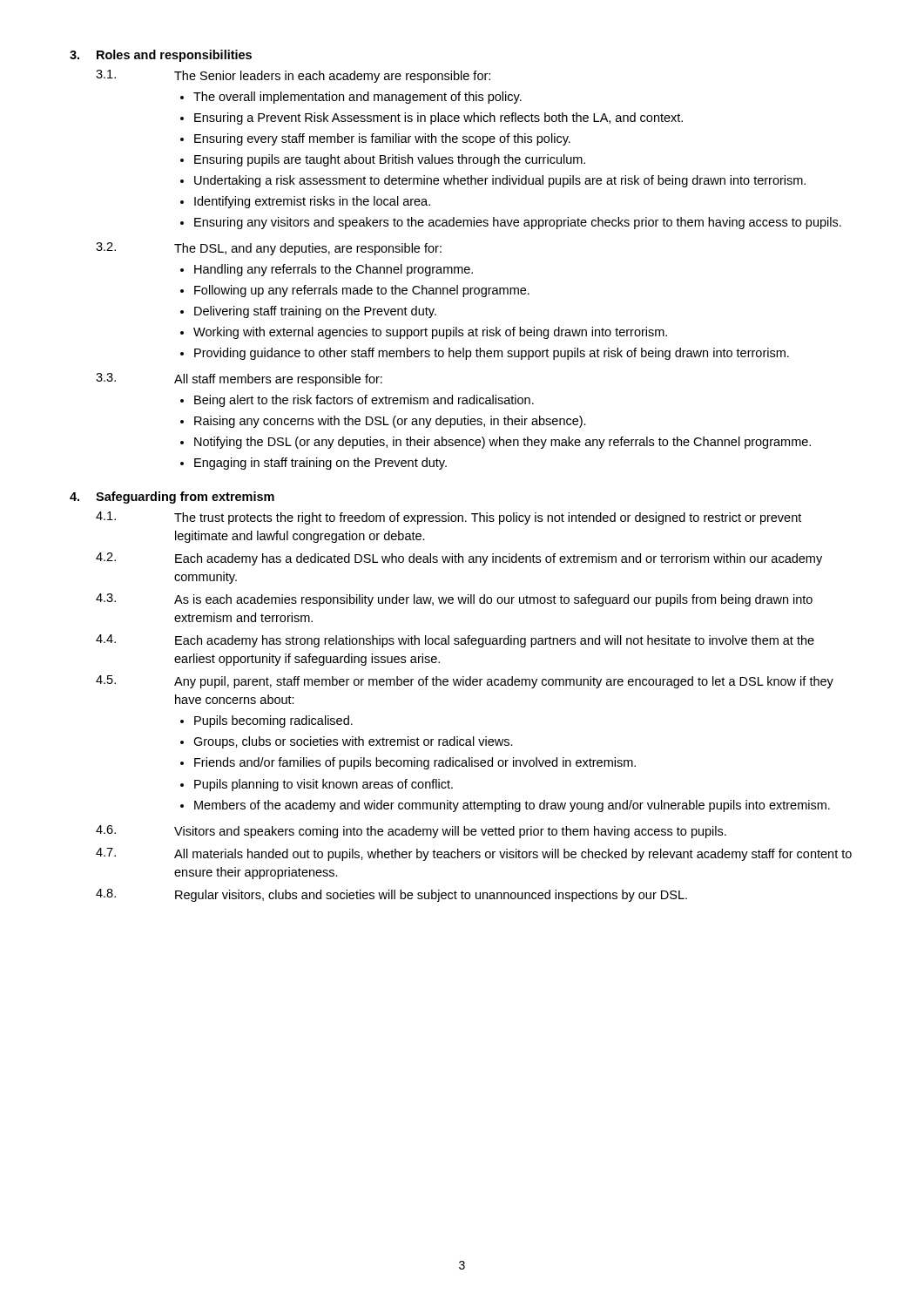Screen dimensions: 1307x924
Task: Find the block on this page that starts "3.2. The DSL, and any"
Action: pyautogui.click(x=462, y=303)
